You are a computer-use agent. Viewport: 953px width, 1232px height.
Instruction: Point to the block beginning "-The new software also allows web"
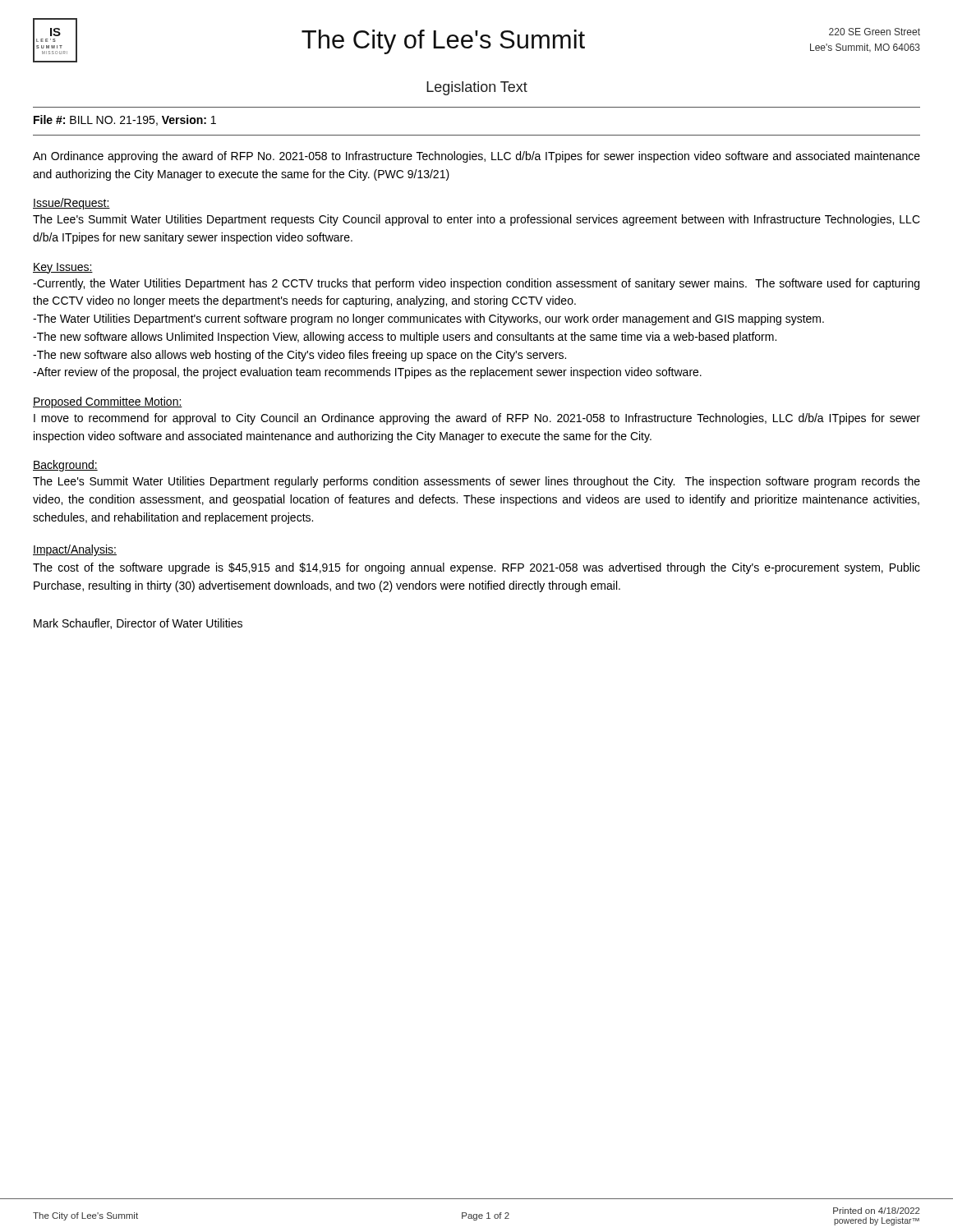click(300, 354)
